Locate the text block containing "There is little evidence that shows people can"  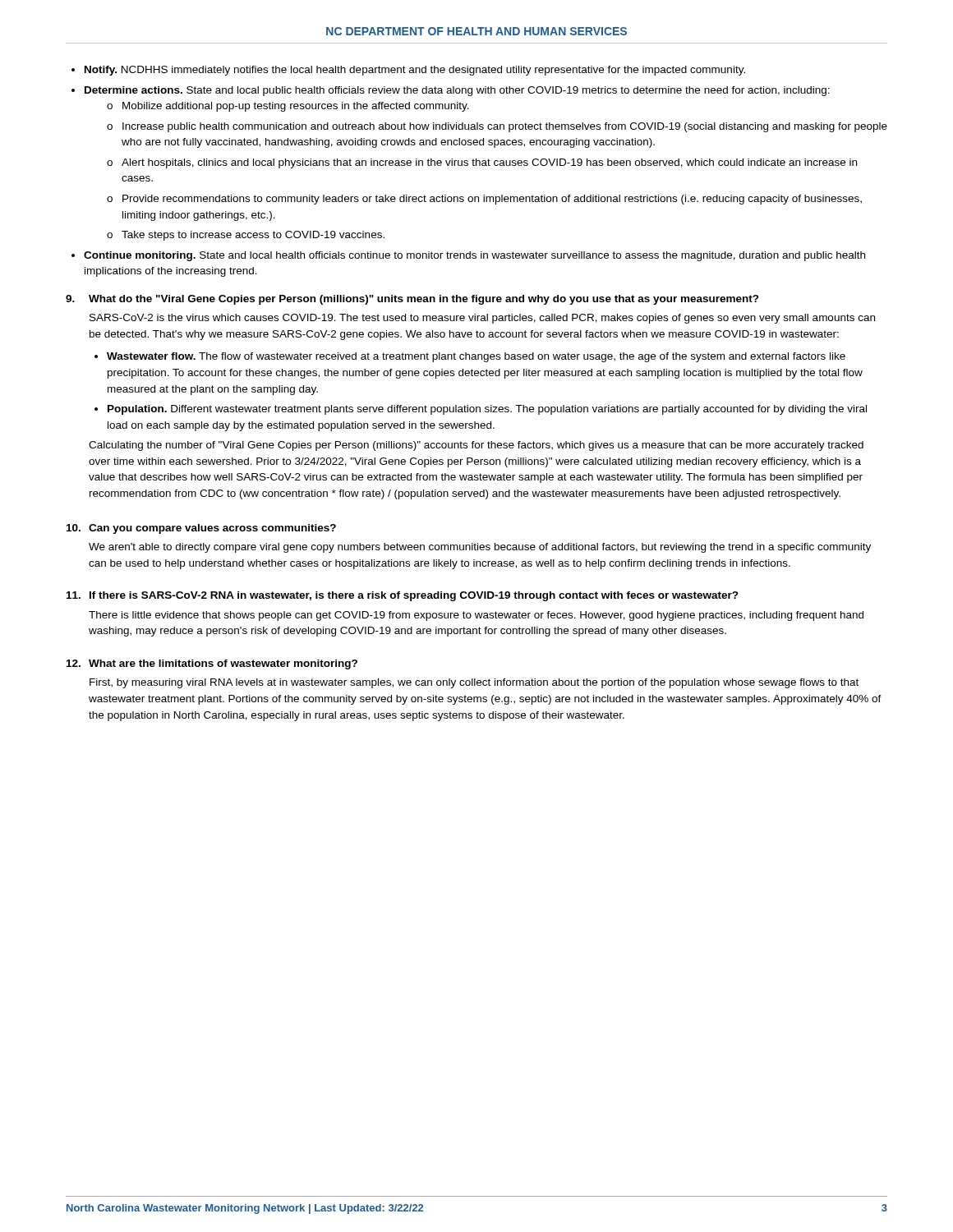click(x=488, y=623)
